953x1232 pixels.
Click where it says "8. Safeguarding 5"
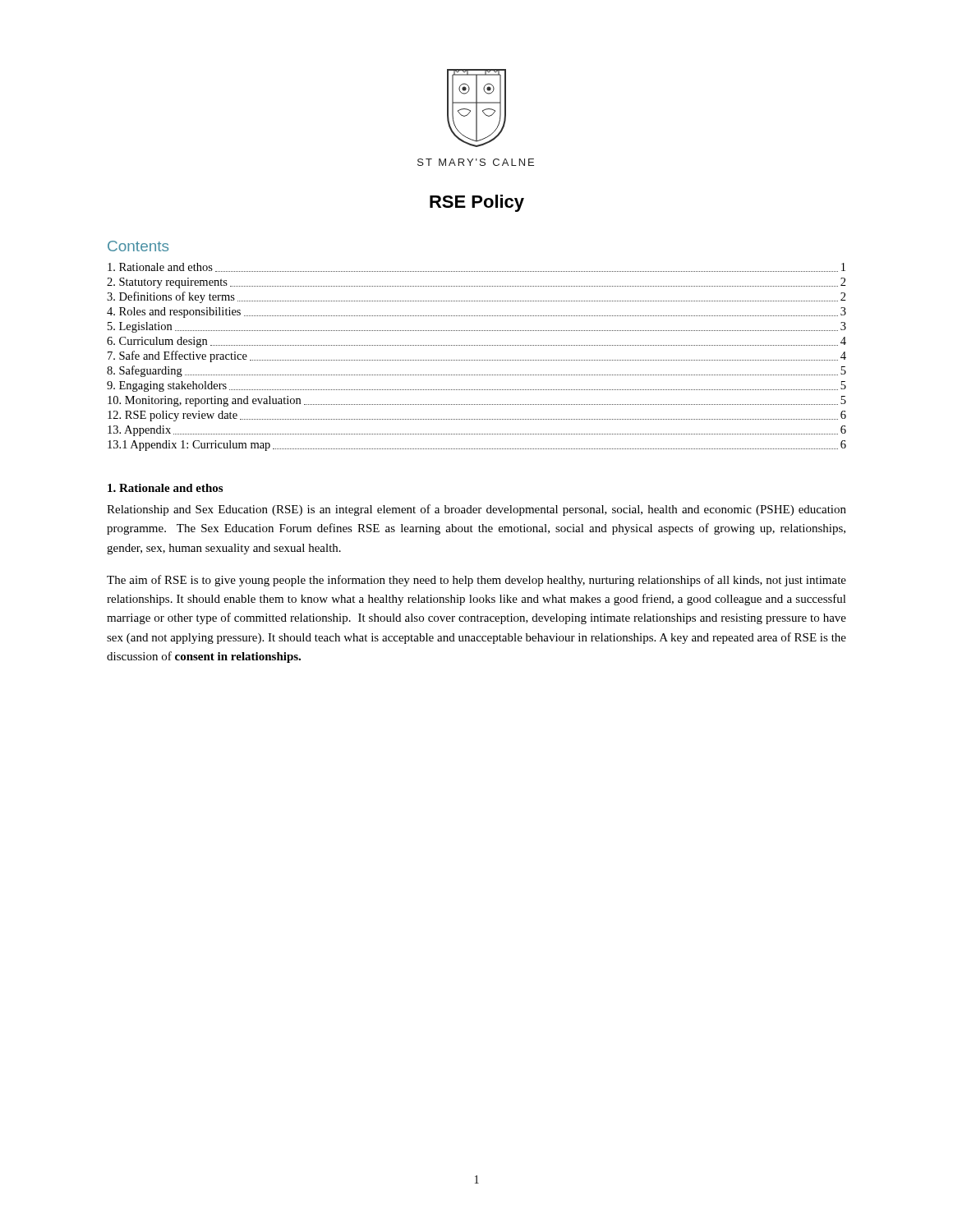476,371
